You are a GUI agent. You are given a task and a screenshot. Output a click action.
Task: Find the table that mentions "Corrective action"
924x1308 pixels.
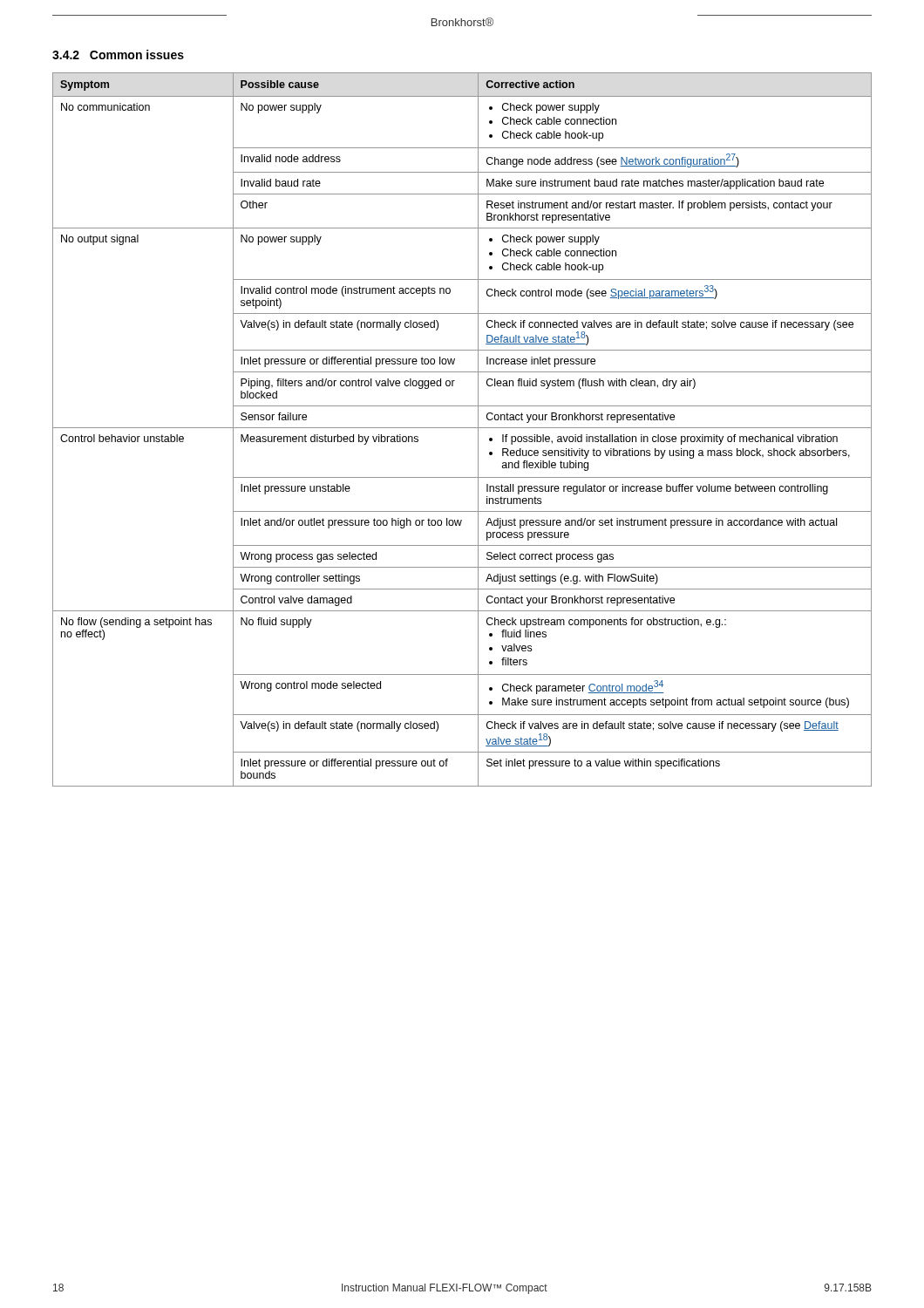click(x=462, y=429)
